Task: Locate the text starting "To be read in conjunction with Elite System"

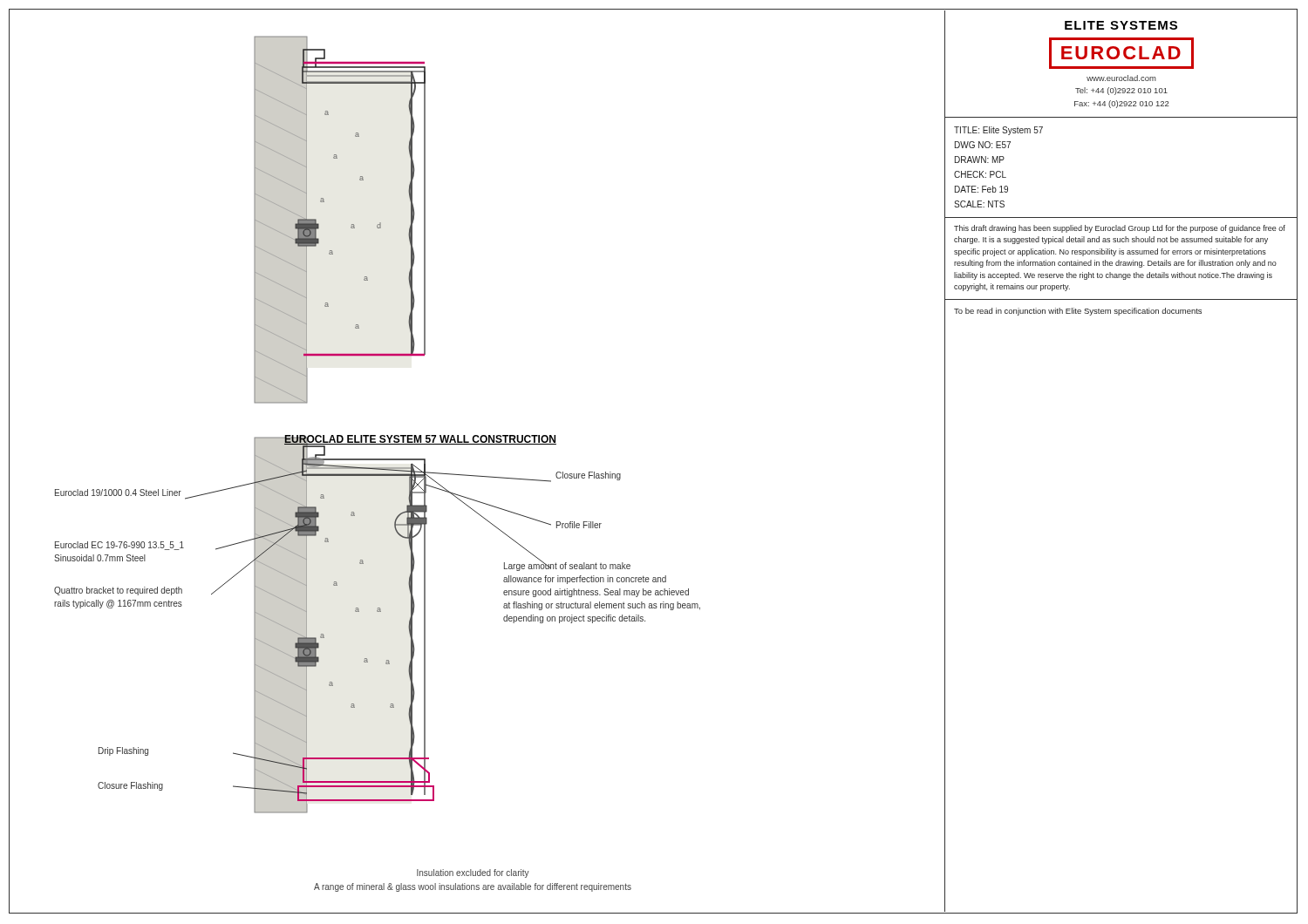Action: pos(1078,311)
